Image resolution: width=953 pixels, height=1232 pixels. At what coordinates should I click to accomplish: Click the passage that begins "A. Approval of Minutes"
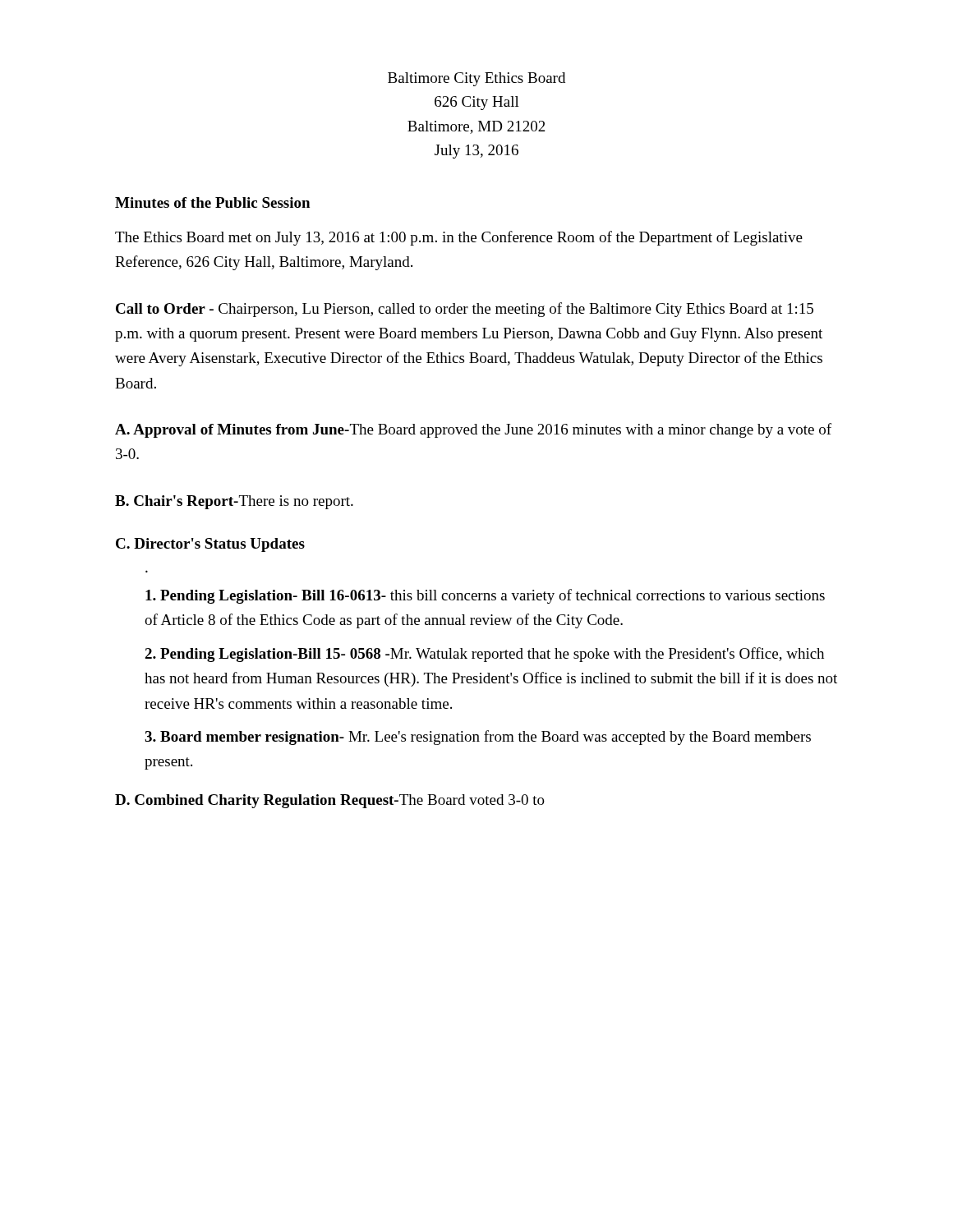pos(473,442)
